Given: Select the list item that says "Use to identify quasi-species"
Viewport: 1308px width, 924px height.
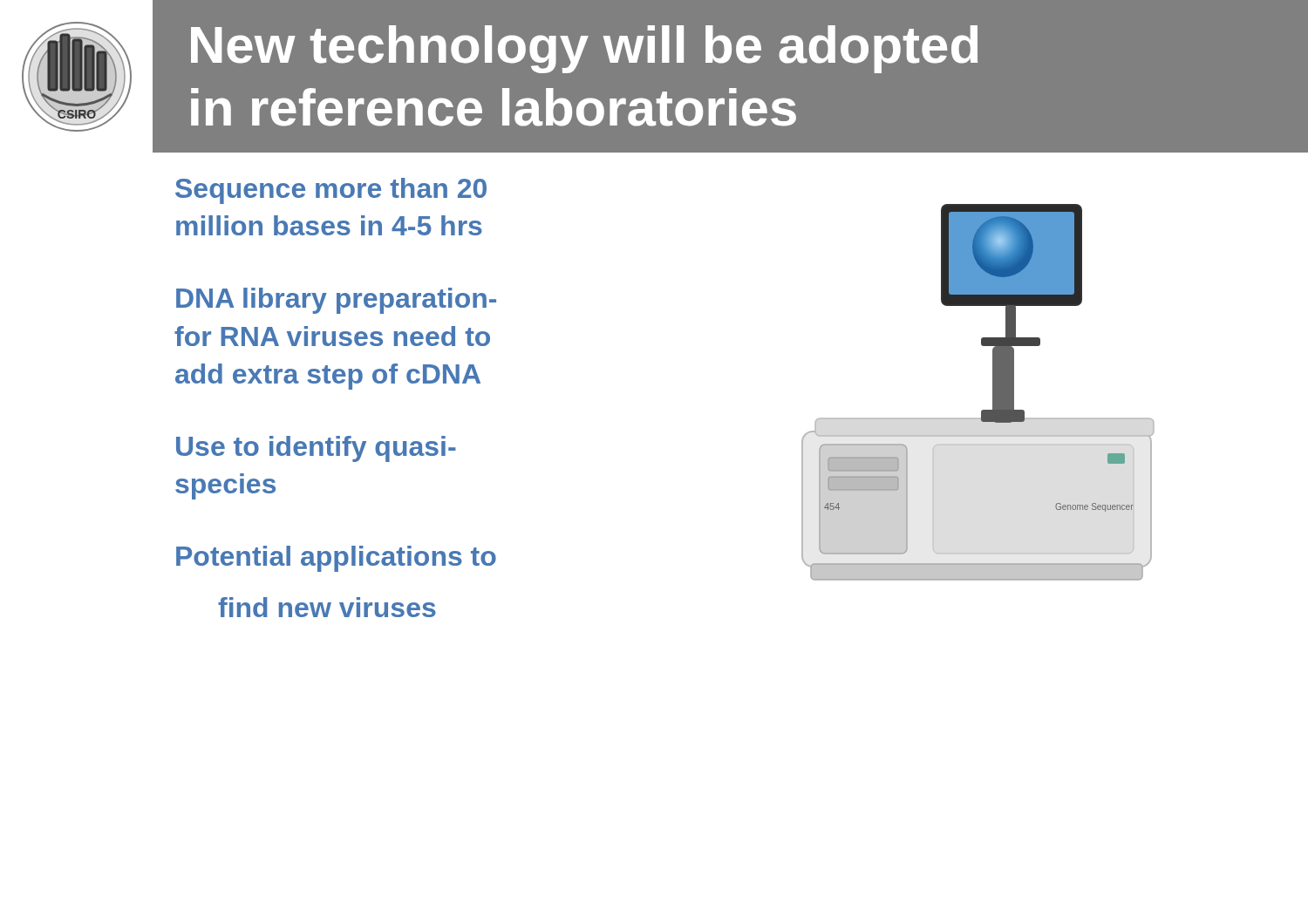Looking at the screenshot, I should (315, 465).
